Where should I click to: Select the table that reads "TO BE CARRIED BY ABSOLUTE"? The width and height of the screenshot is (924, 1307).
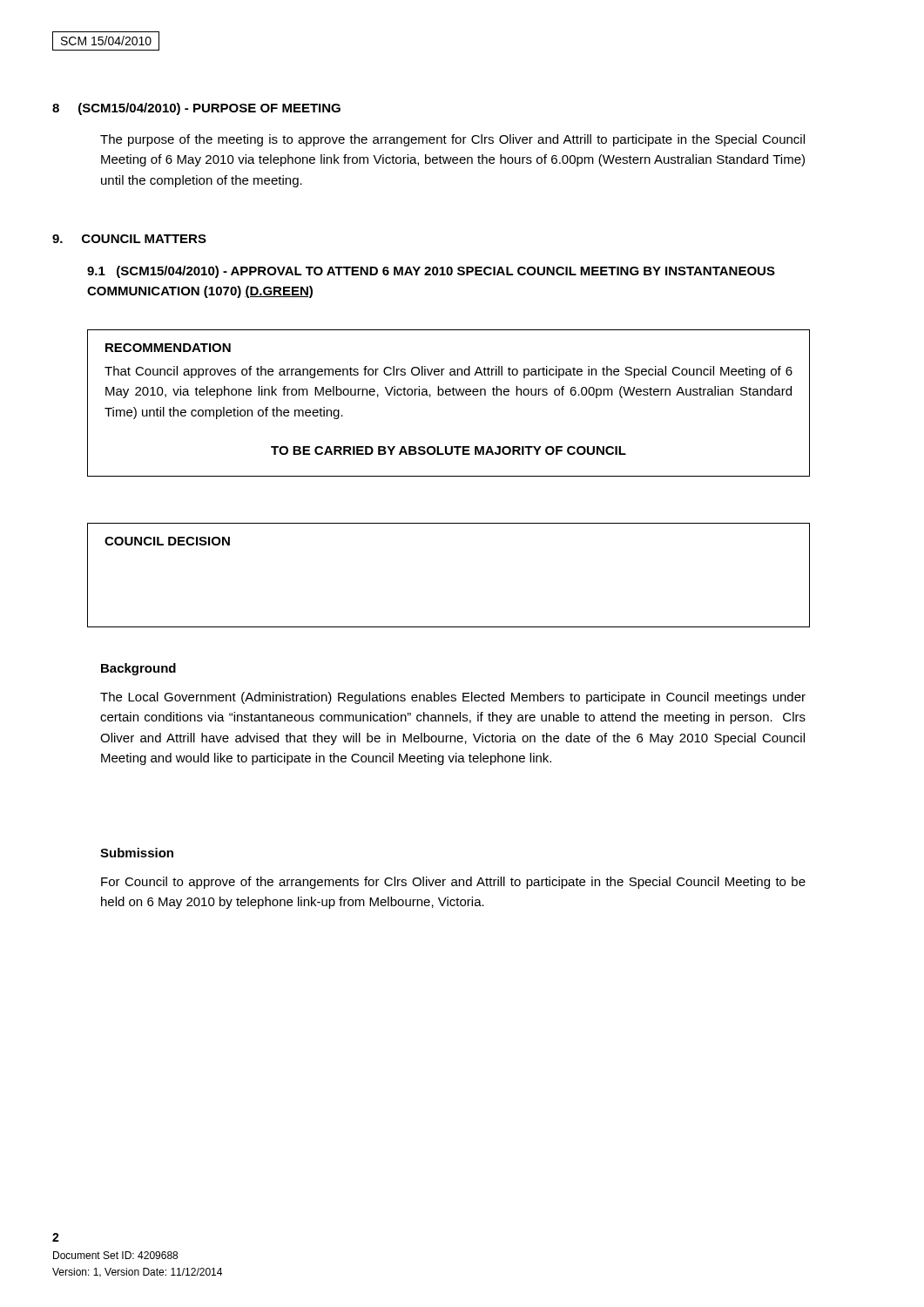tap(449, 403)
